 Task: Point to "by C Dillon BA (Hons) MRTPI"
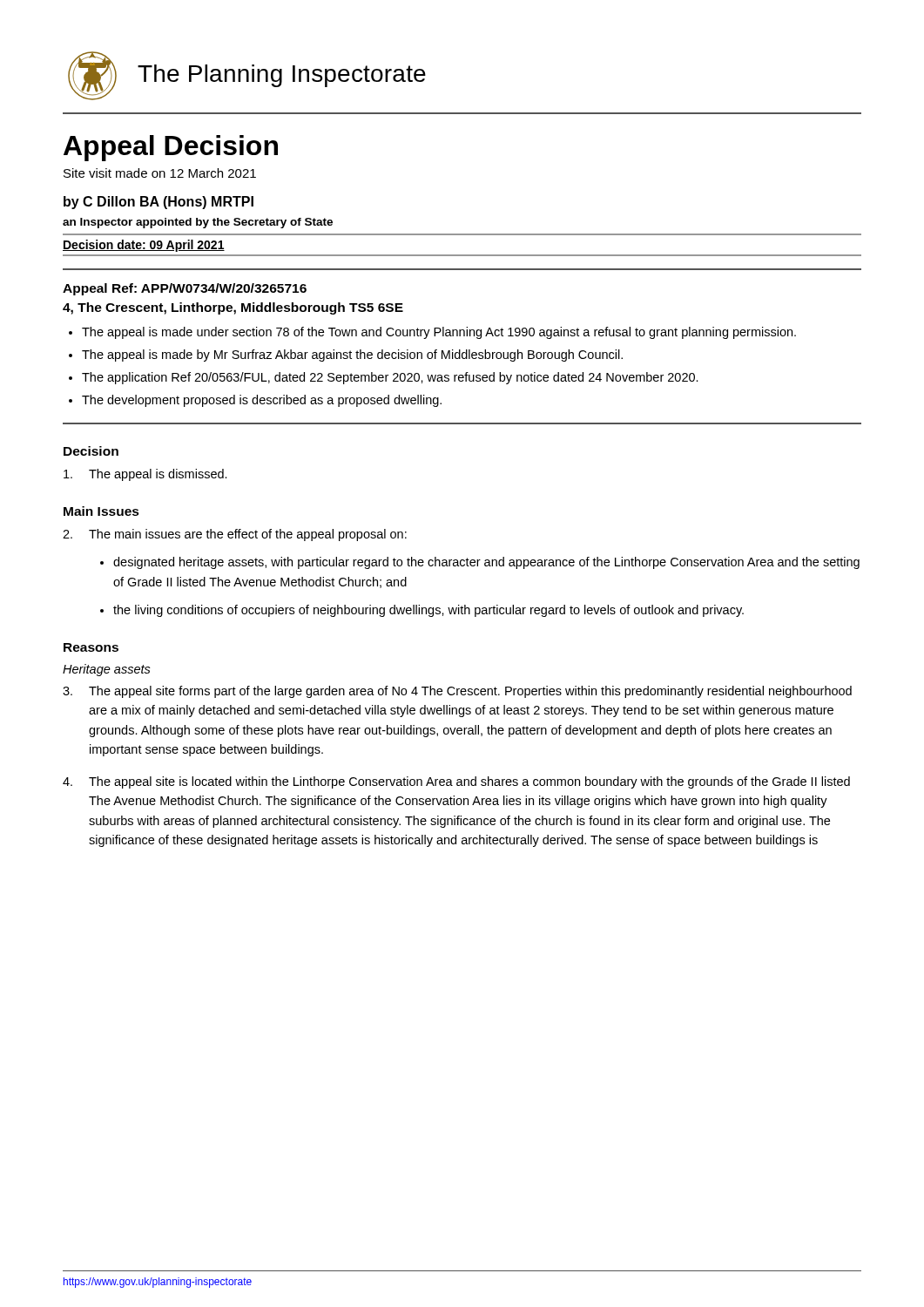pyautogui.click(x=158, y=202)
